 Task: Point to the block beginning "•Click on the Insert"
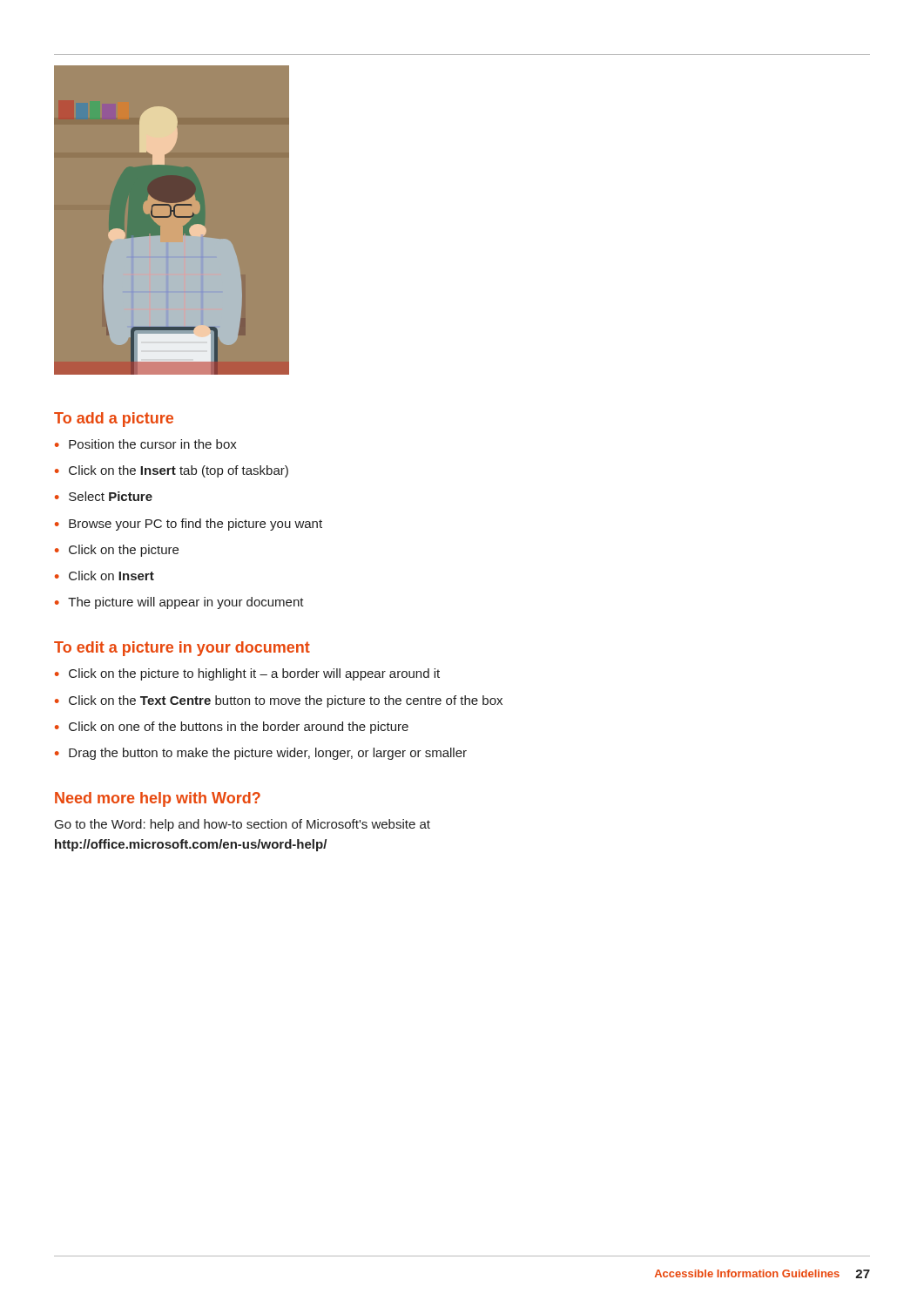(x=172, y=471)
